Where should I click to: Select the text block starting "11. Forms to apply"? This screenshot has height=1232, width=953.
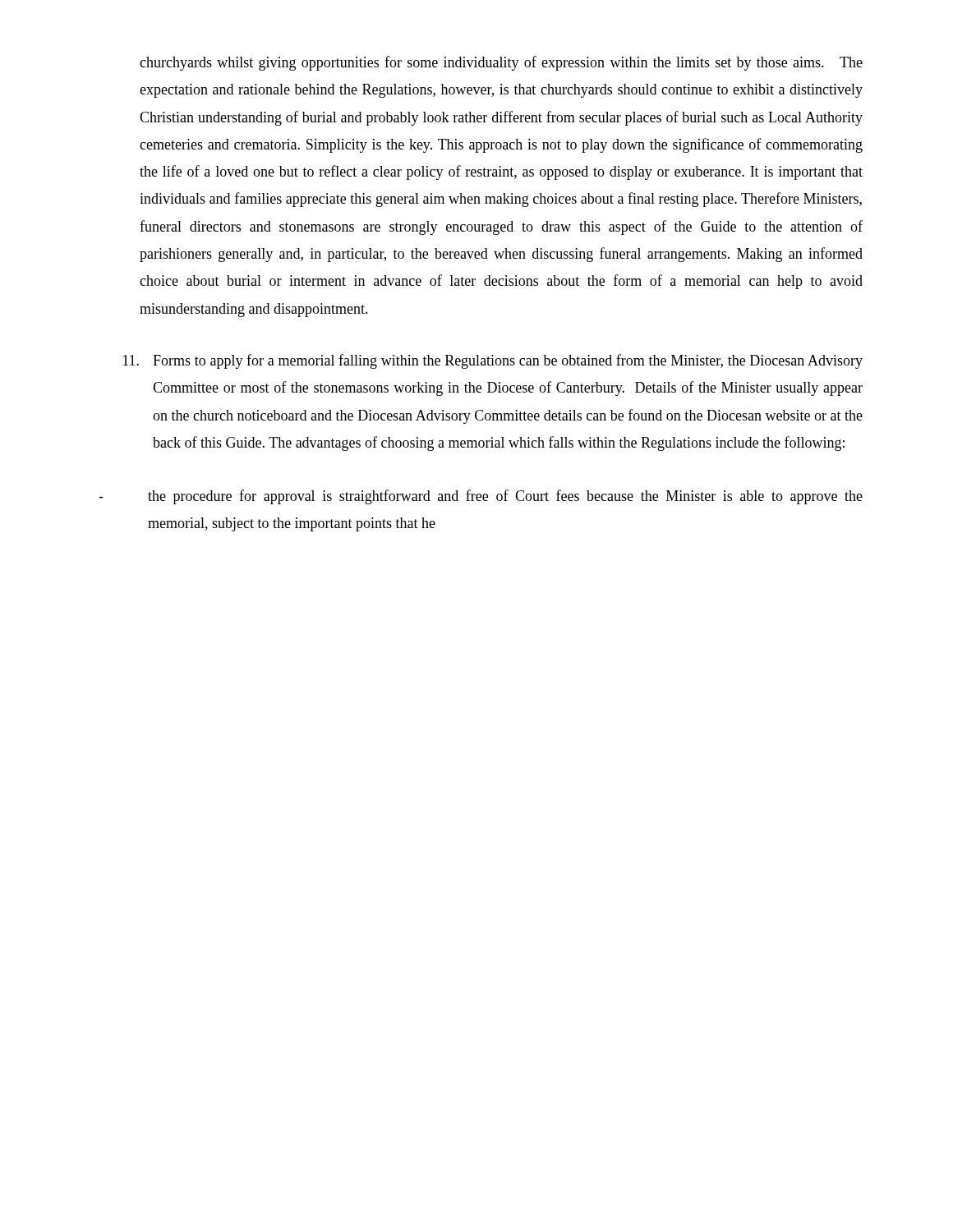(x=476, y=402)
